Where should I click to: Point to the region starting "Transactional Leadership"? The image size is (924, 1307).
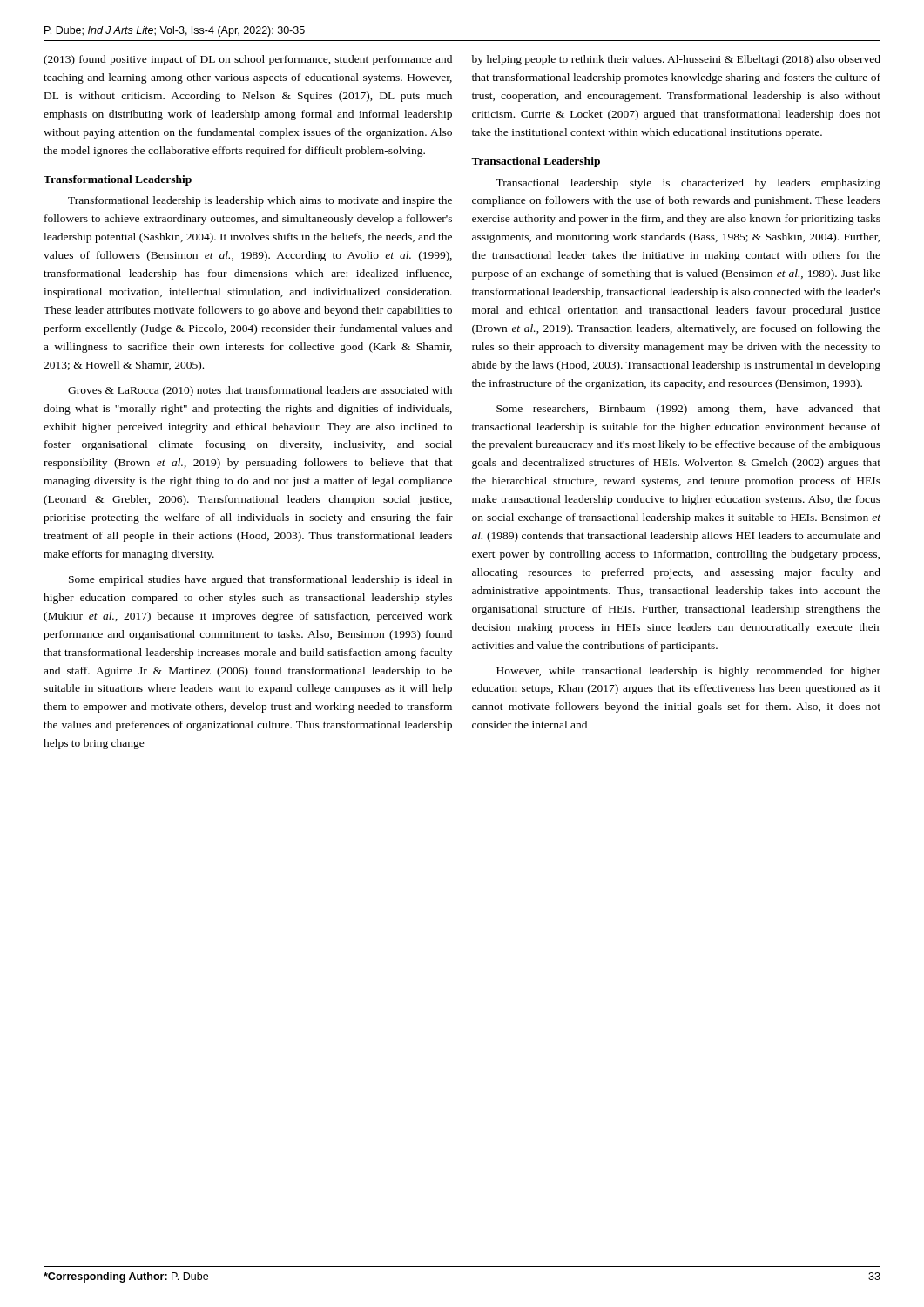(x=536, y=162)
